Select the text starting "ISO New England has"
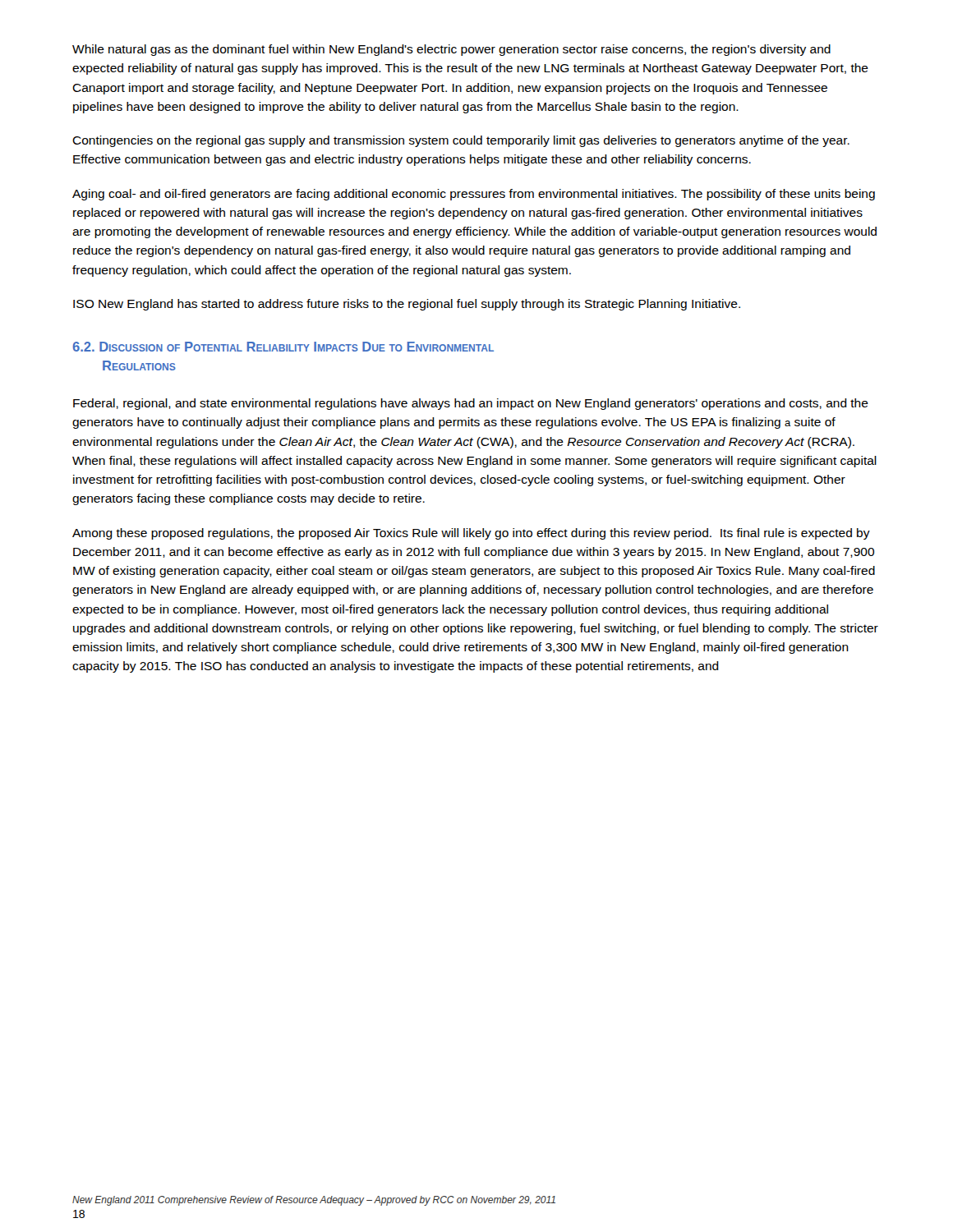 coord(407,303)
